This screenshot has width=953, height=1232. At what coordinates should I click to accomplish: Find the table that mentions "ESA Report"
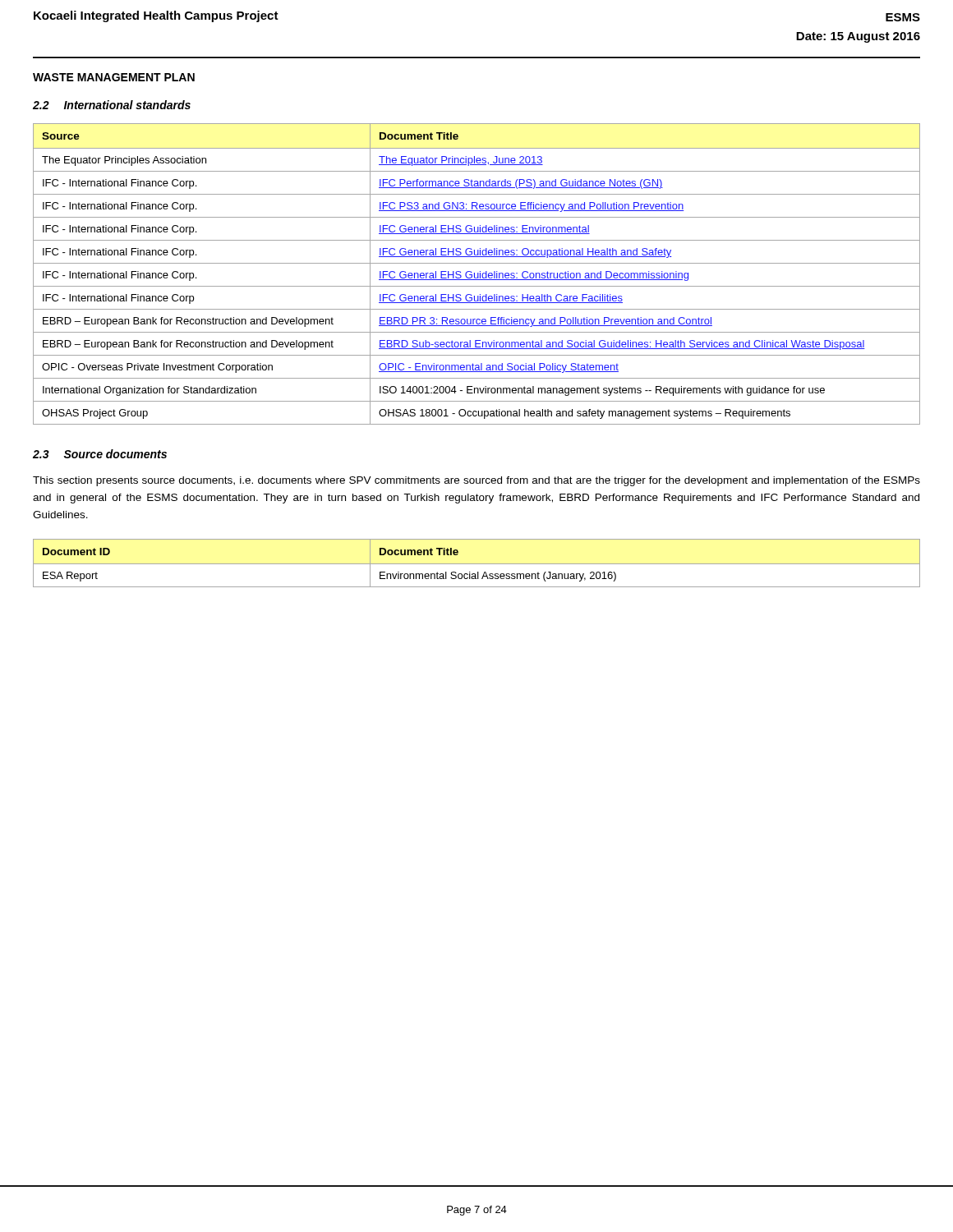coord(476,563)
